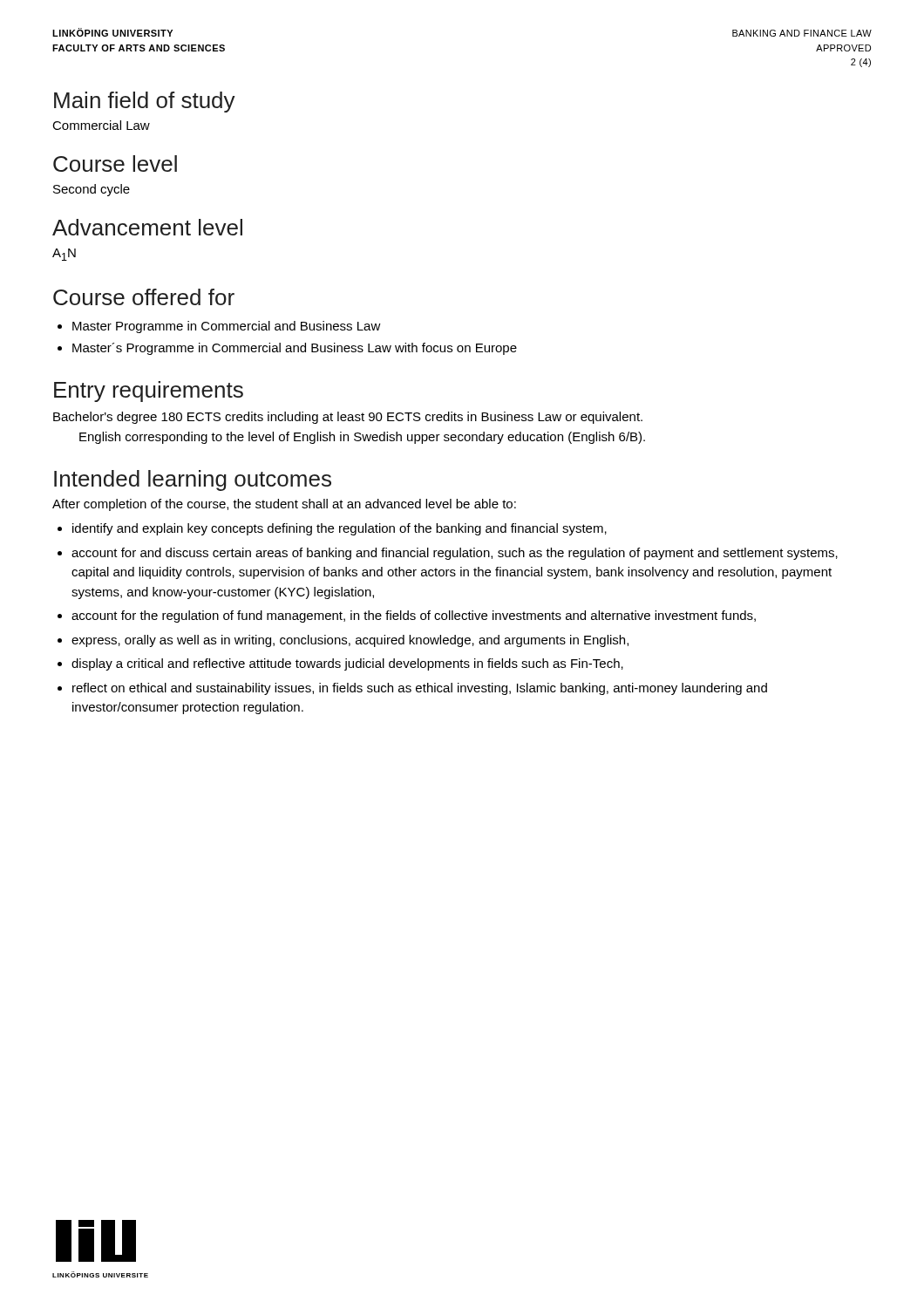Find the block on this page that starts "display a critical"
924x1308 pixels.
(x=348, y=663)
